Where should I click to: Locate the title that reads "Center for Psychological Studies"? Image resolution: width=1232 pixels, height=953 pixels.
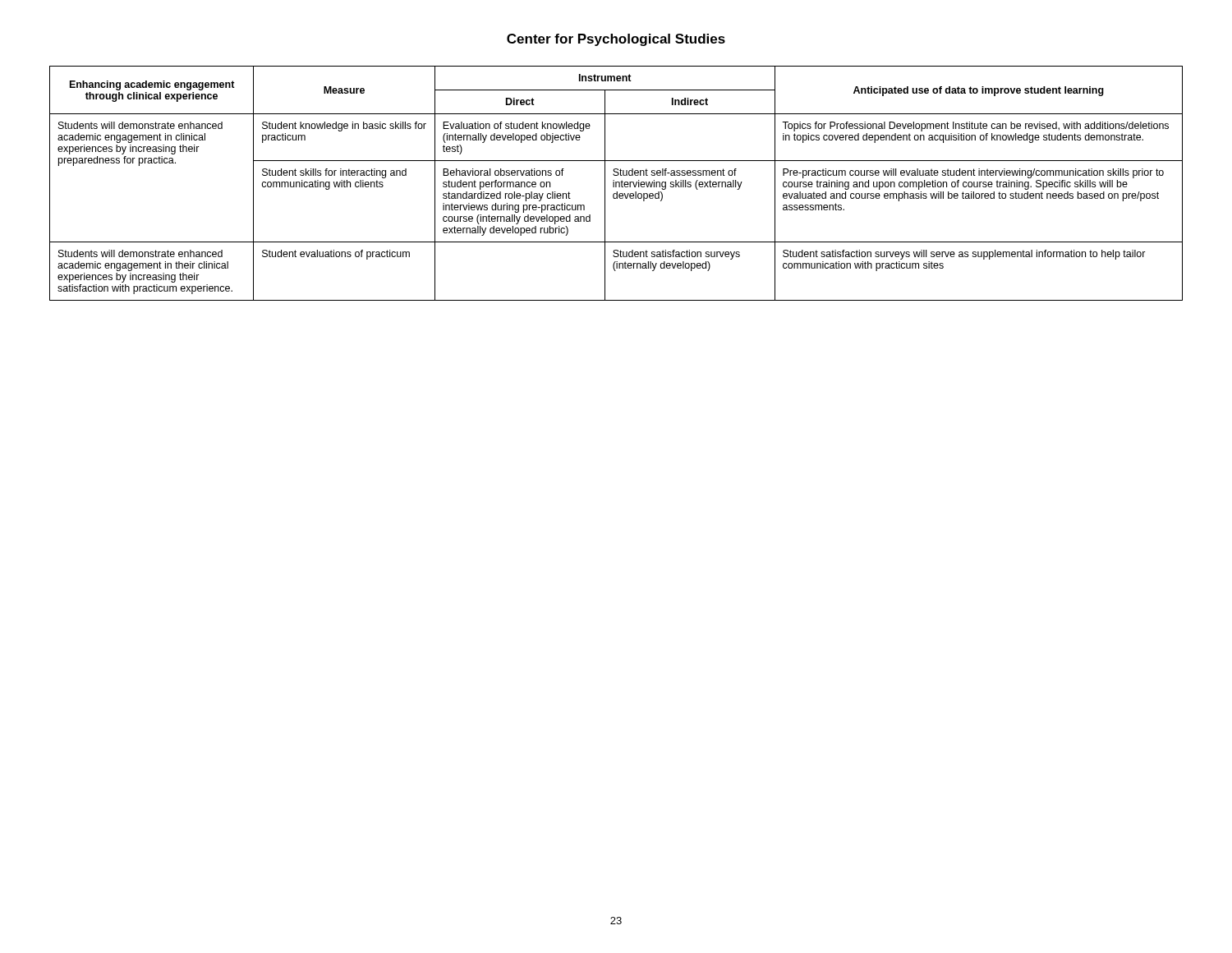[616, 39]
